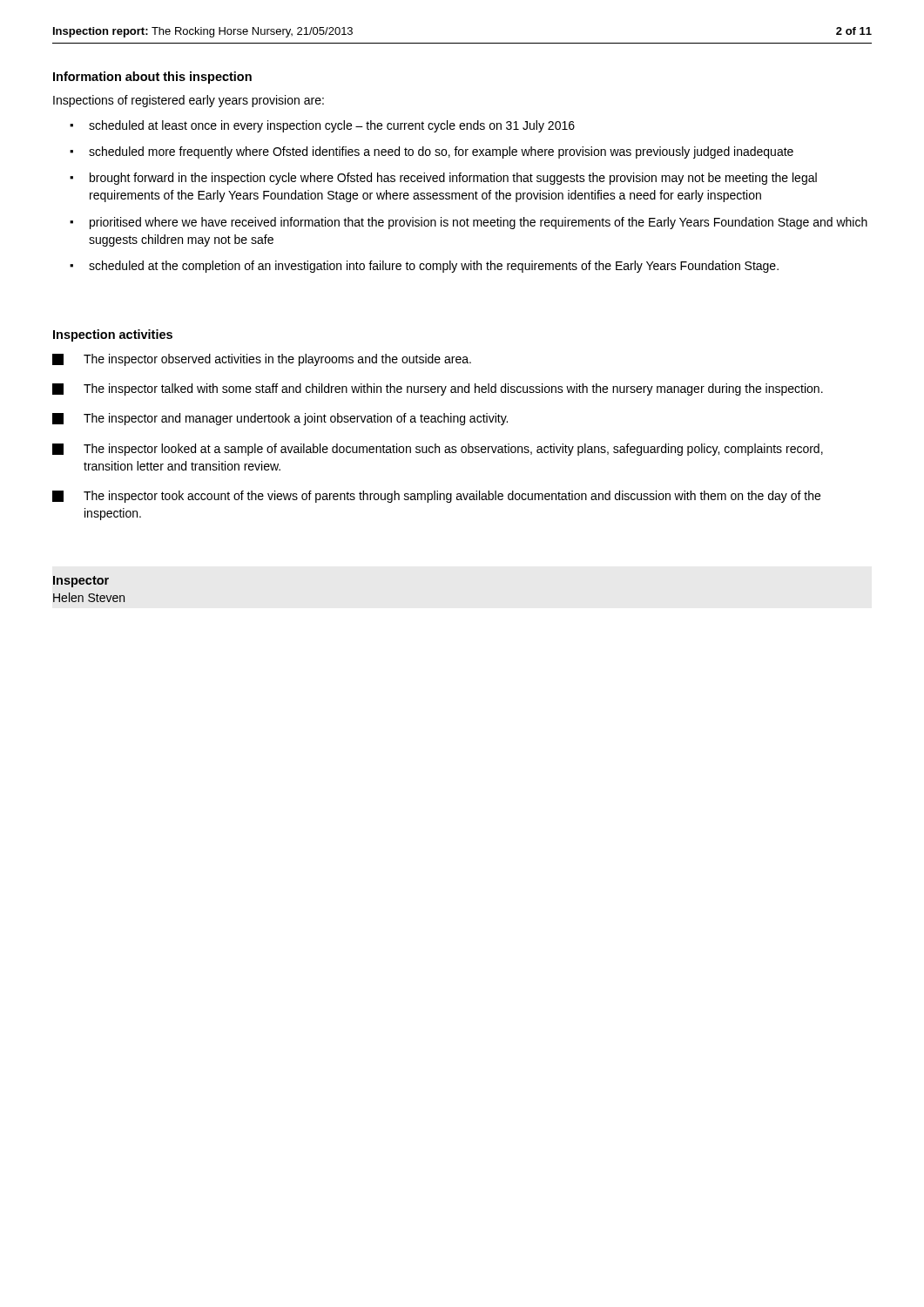This screenshot has height=1307, width=924.
Task: Find the list item containing "prioritised where we have received information that"
Action: coord(478,231)
